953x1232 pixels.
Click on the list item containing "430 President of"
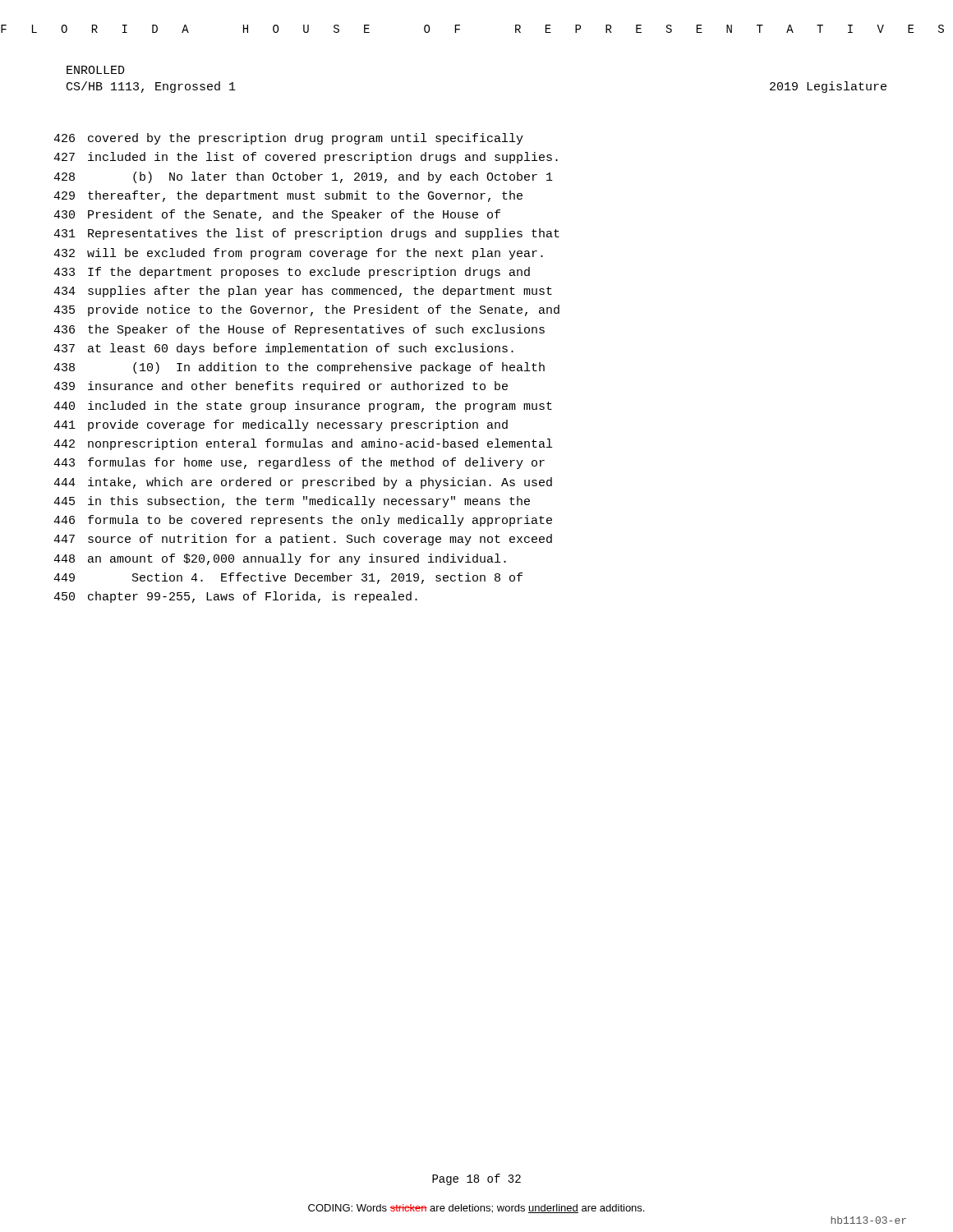[476, 216]
